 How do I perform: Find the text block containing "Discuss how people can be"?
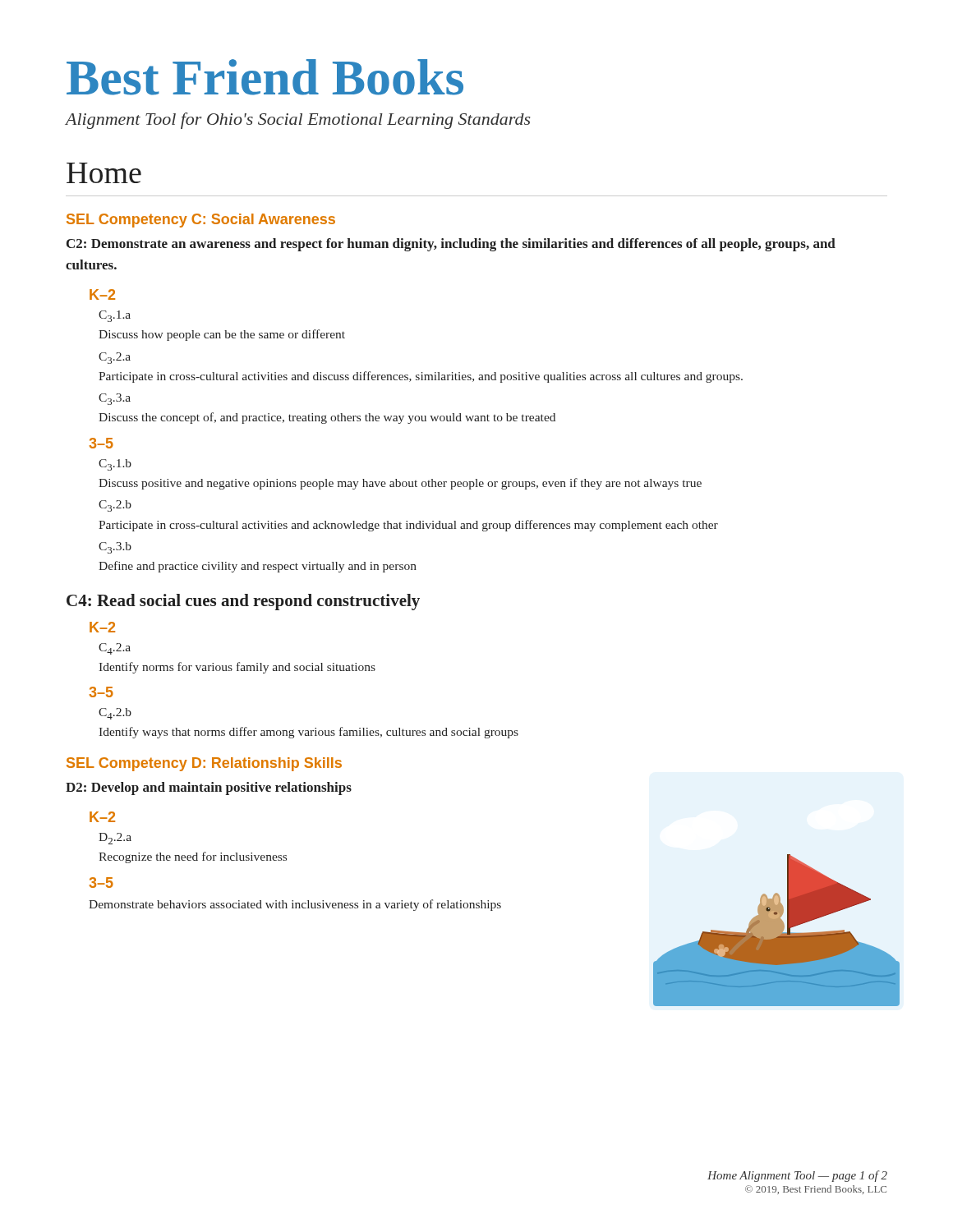click(222, 335)
